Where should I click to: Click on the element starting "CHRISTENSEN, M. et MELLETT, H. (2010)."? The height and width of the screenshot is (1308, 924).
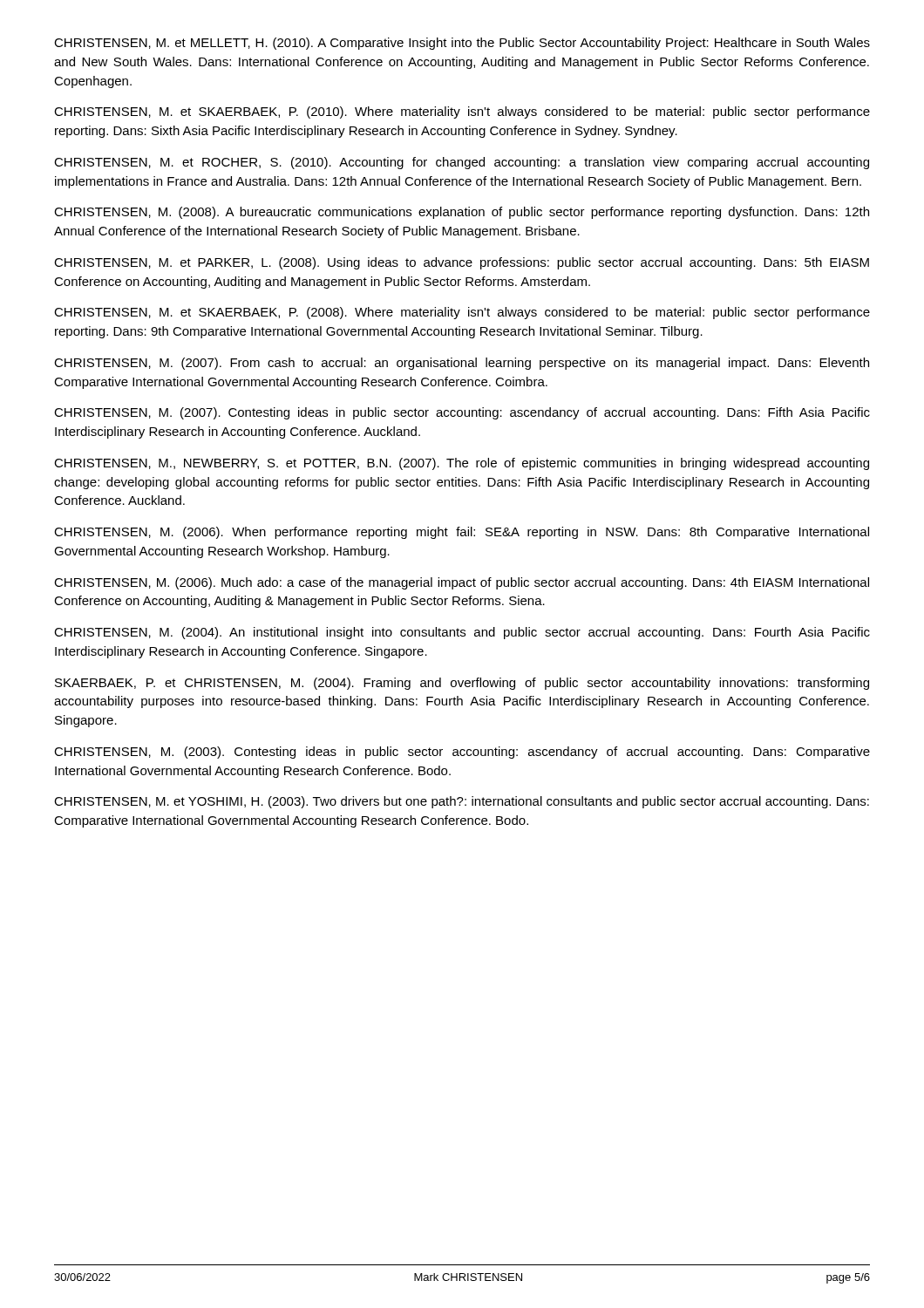[462, 61]
